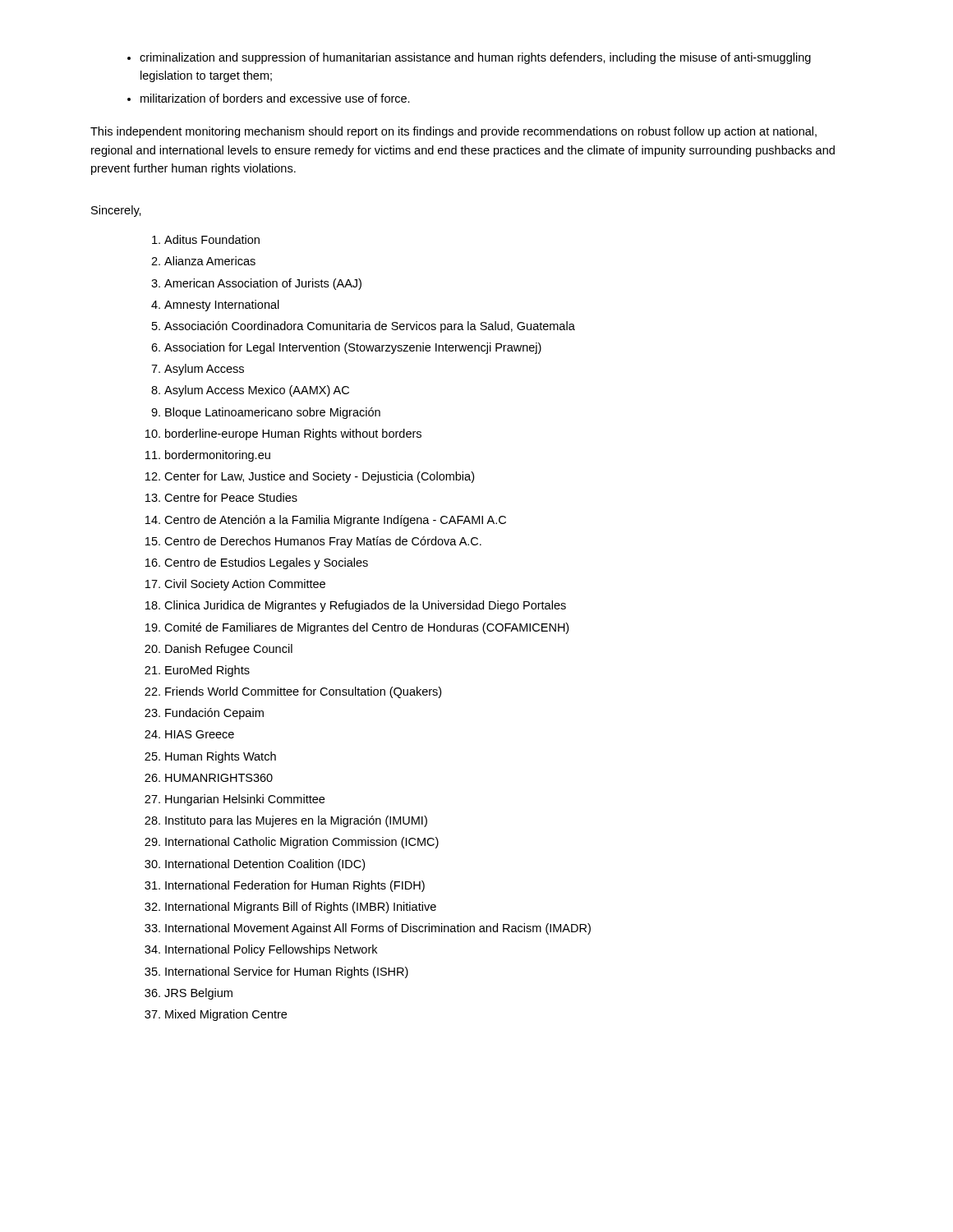Image resolution: width=953 pixels, height=1232 pixels.
Task: Click on the list item with the text "Centre for Peace Studies"
Action: coord(231,497)
